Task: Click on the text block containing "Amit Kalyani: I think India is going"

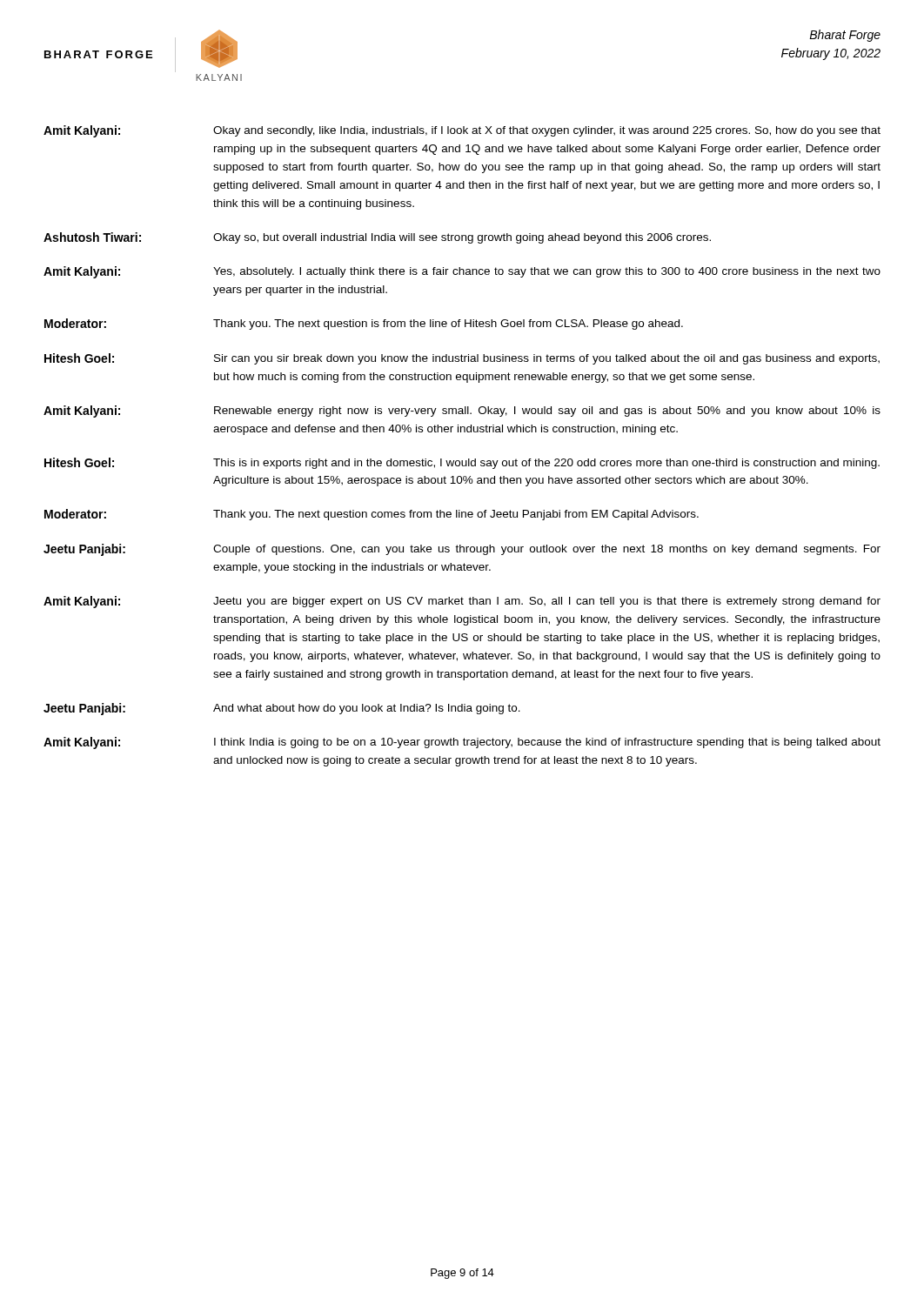Action: tap(462, 752)
